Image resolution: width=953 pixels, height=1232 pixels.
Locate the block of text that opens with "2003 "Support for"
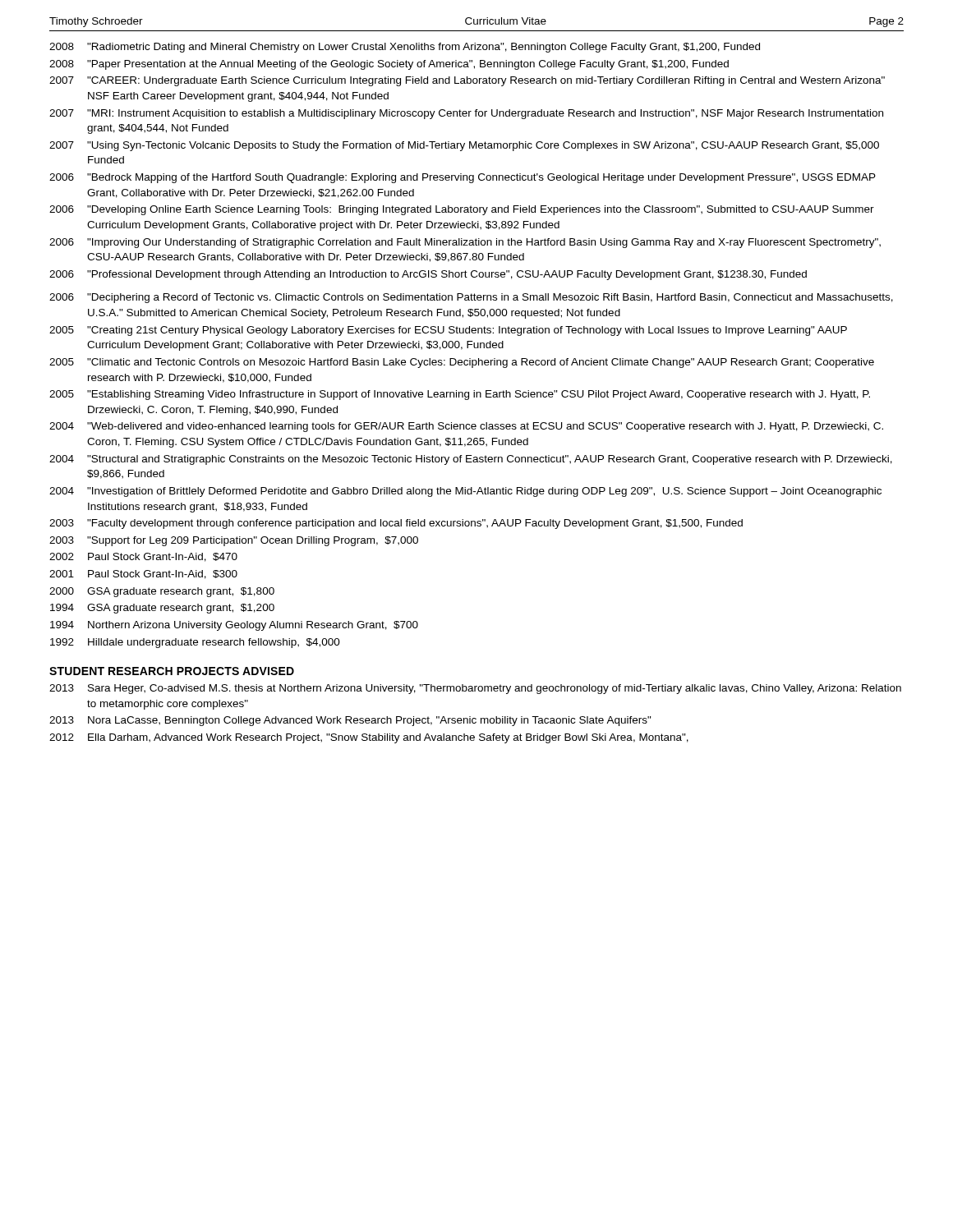pyautogui.click(x=234, y=541)
